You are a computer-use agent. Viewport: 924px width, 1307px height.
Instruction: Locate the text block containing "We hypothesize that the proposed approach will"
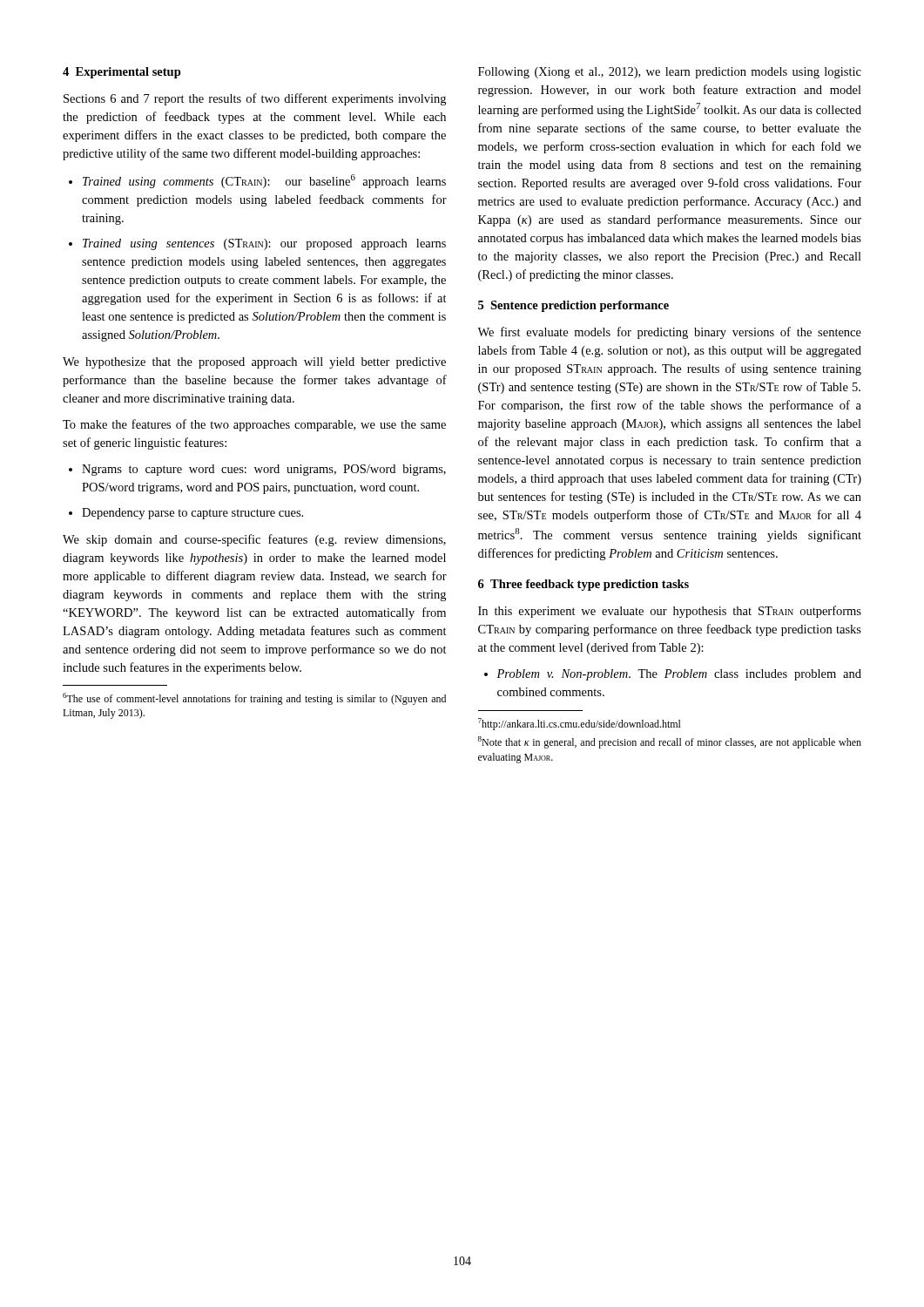255,403
